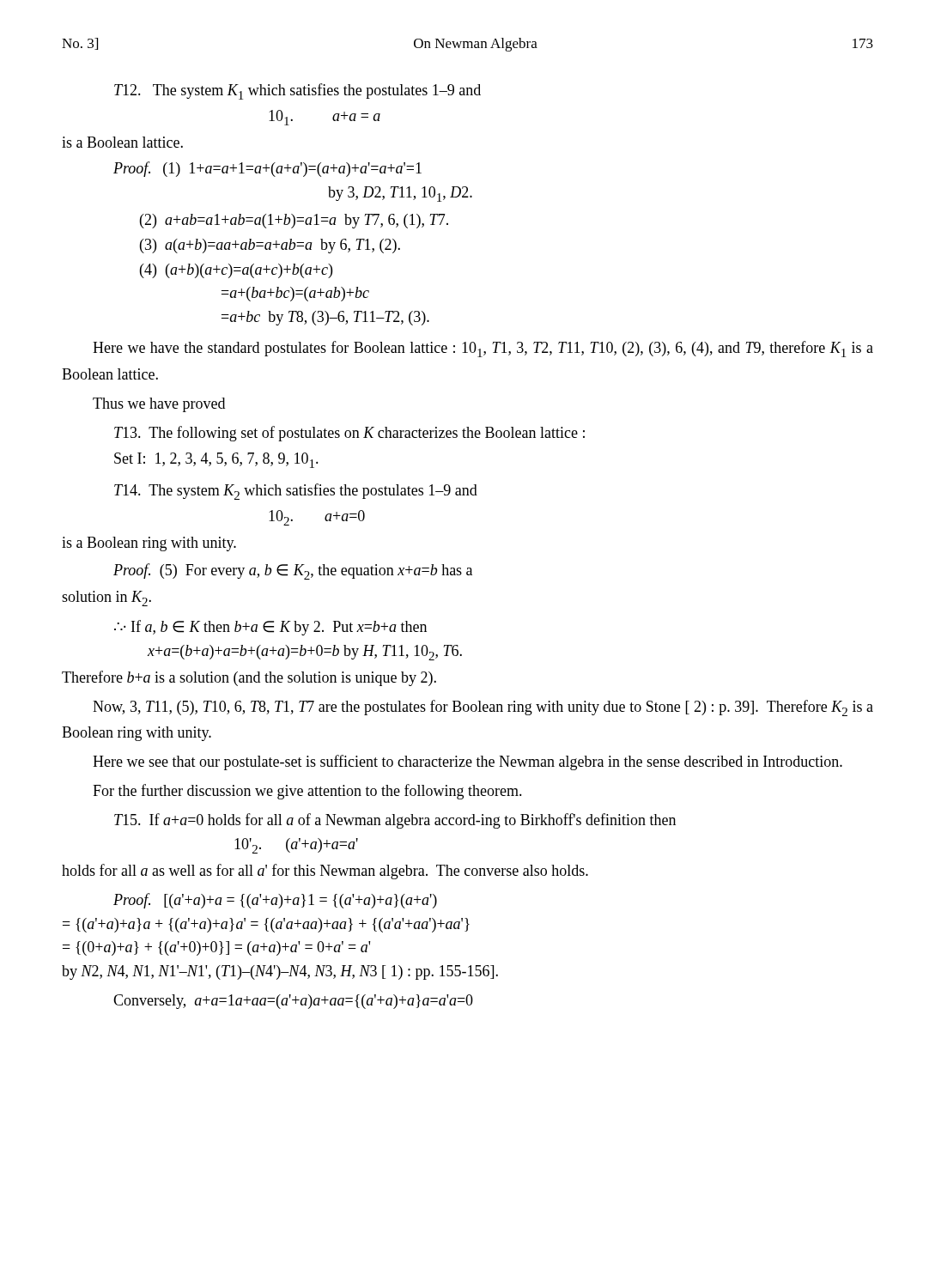Navigate to the passage starting "Conversely, a+a=1a+aa=(a'+a)a+aa={(a'+a)+a}a=a'a=0"
The height and width of the screenshot is (1288, 935).
[x=468, y=1001]
